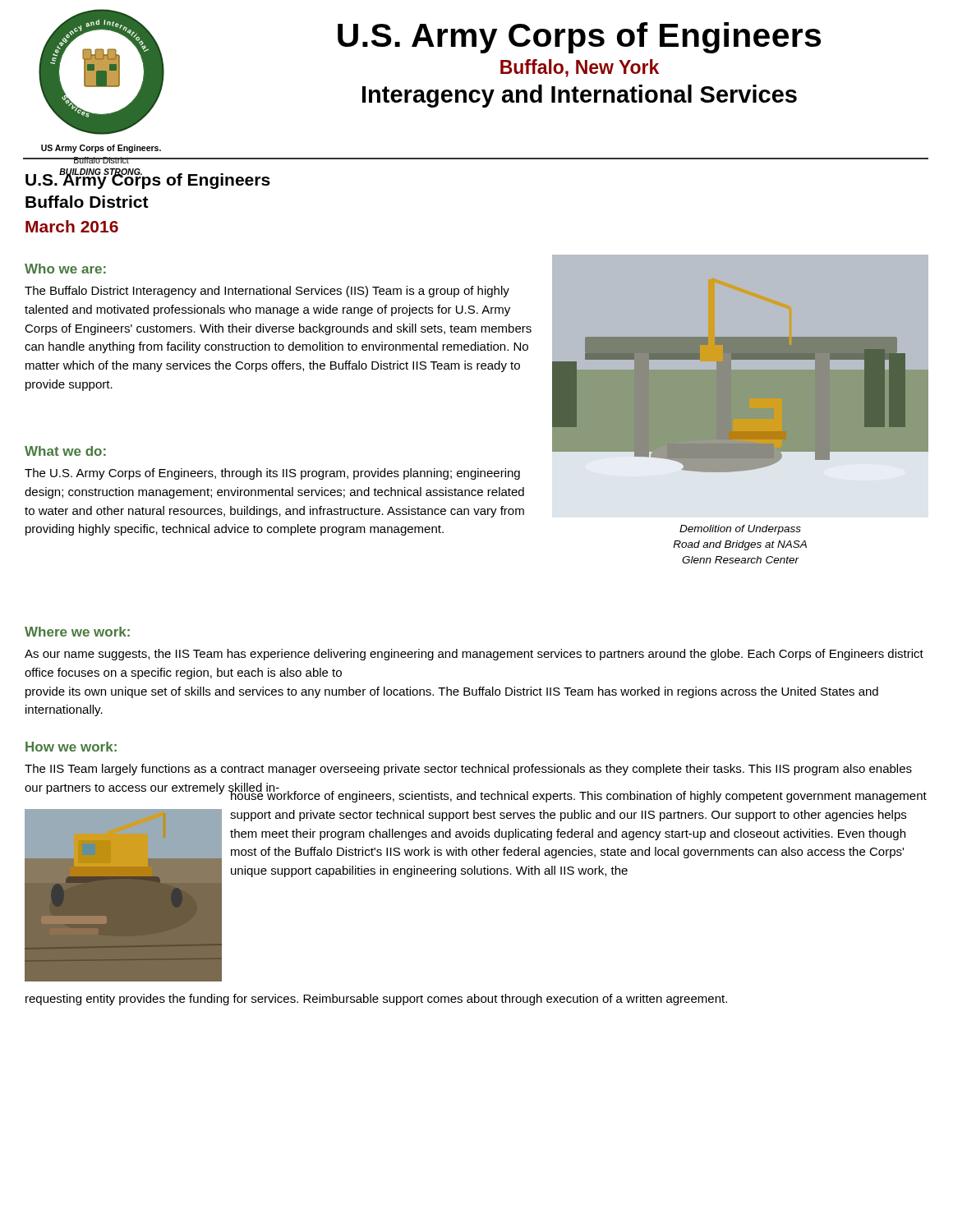This screenshot has height=1232, width=953.
Task: Locate the text "What we do:"
Action: (x=66, y=451)
